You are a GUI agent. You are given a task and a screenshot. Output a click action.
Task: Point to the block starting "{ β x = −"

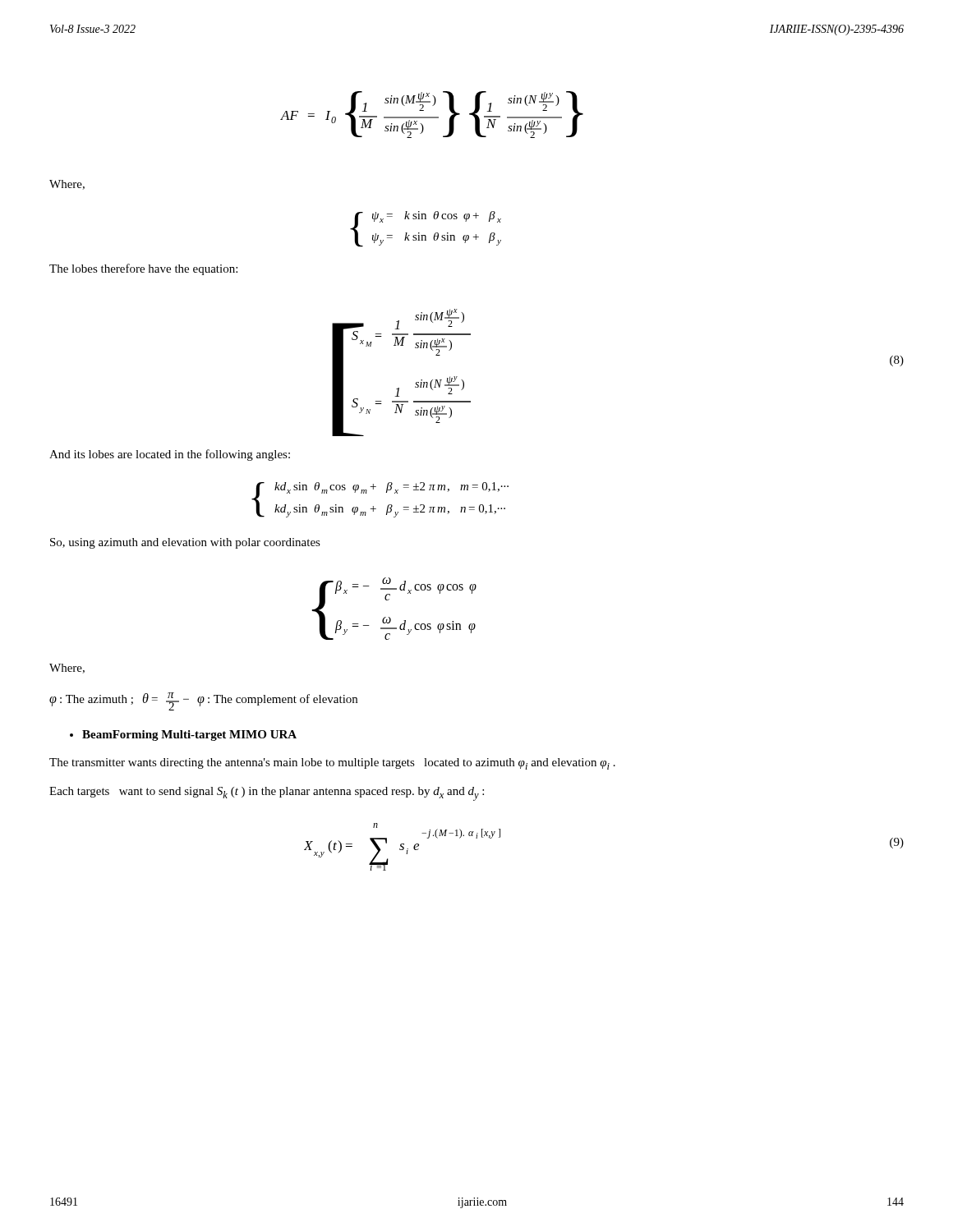coord(476,603)
